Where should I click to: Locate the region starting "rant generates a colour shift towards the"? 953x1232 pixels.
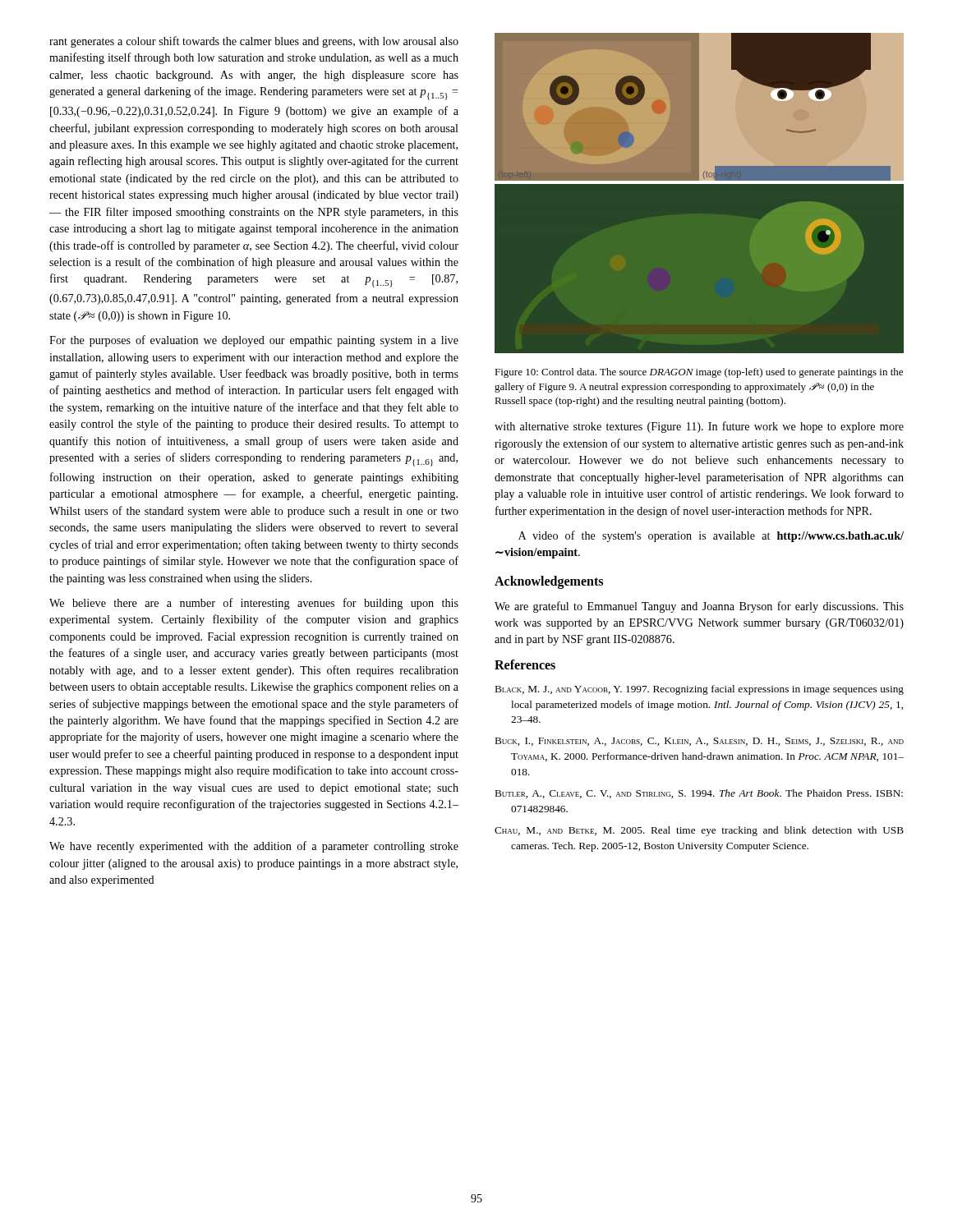point(254,461)
